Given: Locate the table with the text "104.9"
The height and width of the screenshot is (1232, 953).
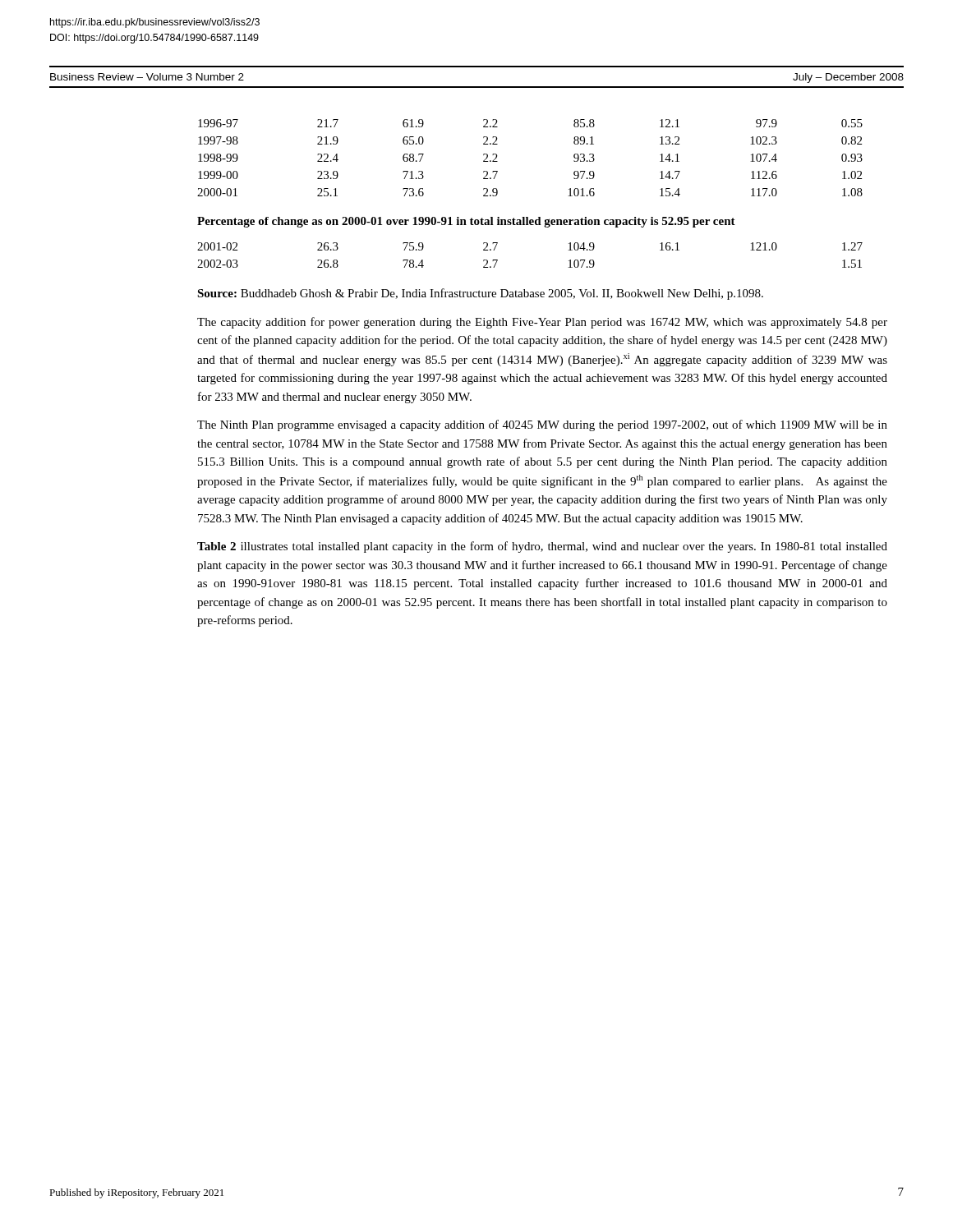Looking at the screenshot, I should point(542,255).
